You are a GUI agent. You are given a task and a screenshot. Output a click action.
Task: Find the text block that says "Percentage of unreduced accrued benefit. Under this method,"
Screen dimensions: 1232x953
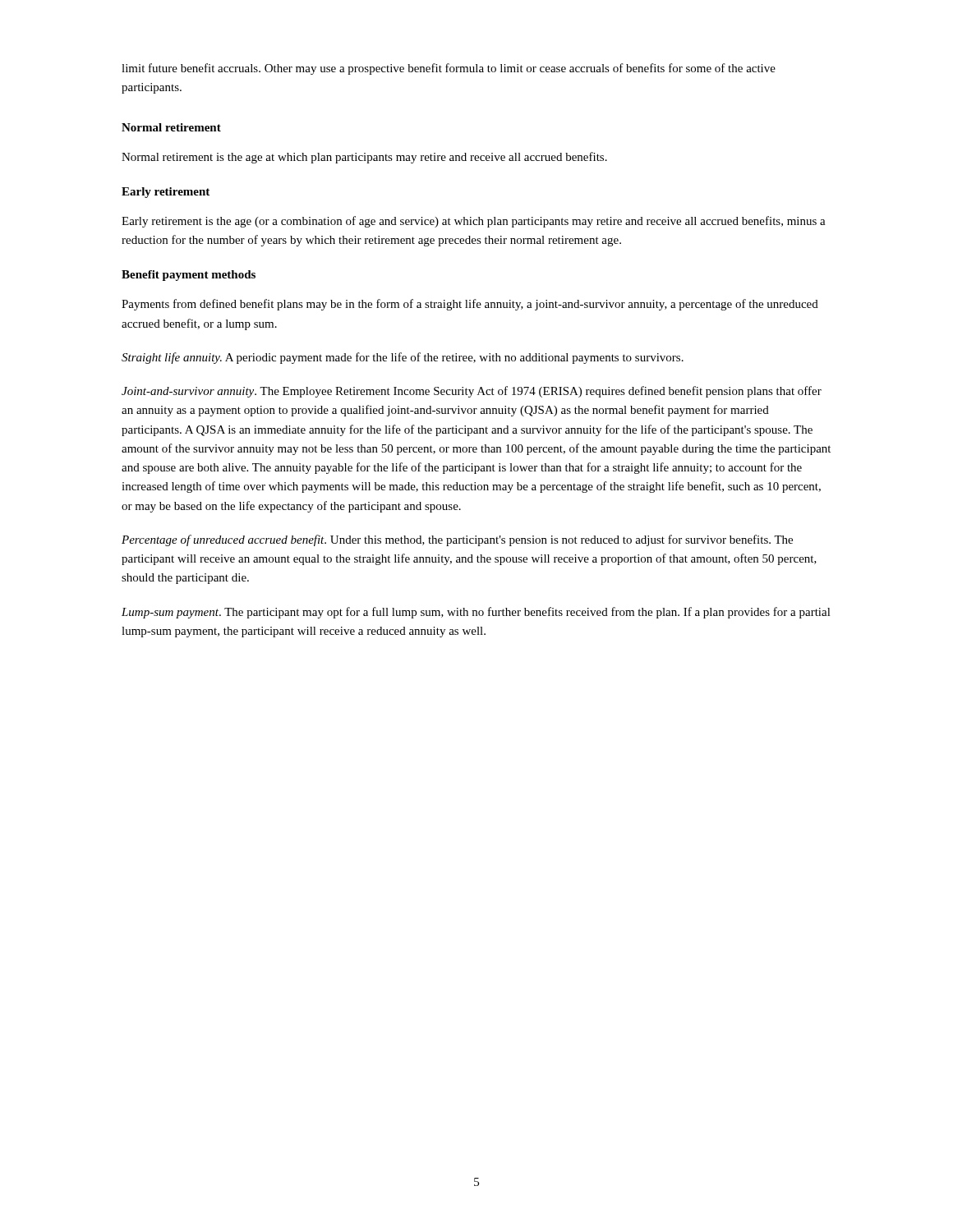point(469,559)
